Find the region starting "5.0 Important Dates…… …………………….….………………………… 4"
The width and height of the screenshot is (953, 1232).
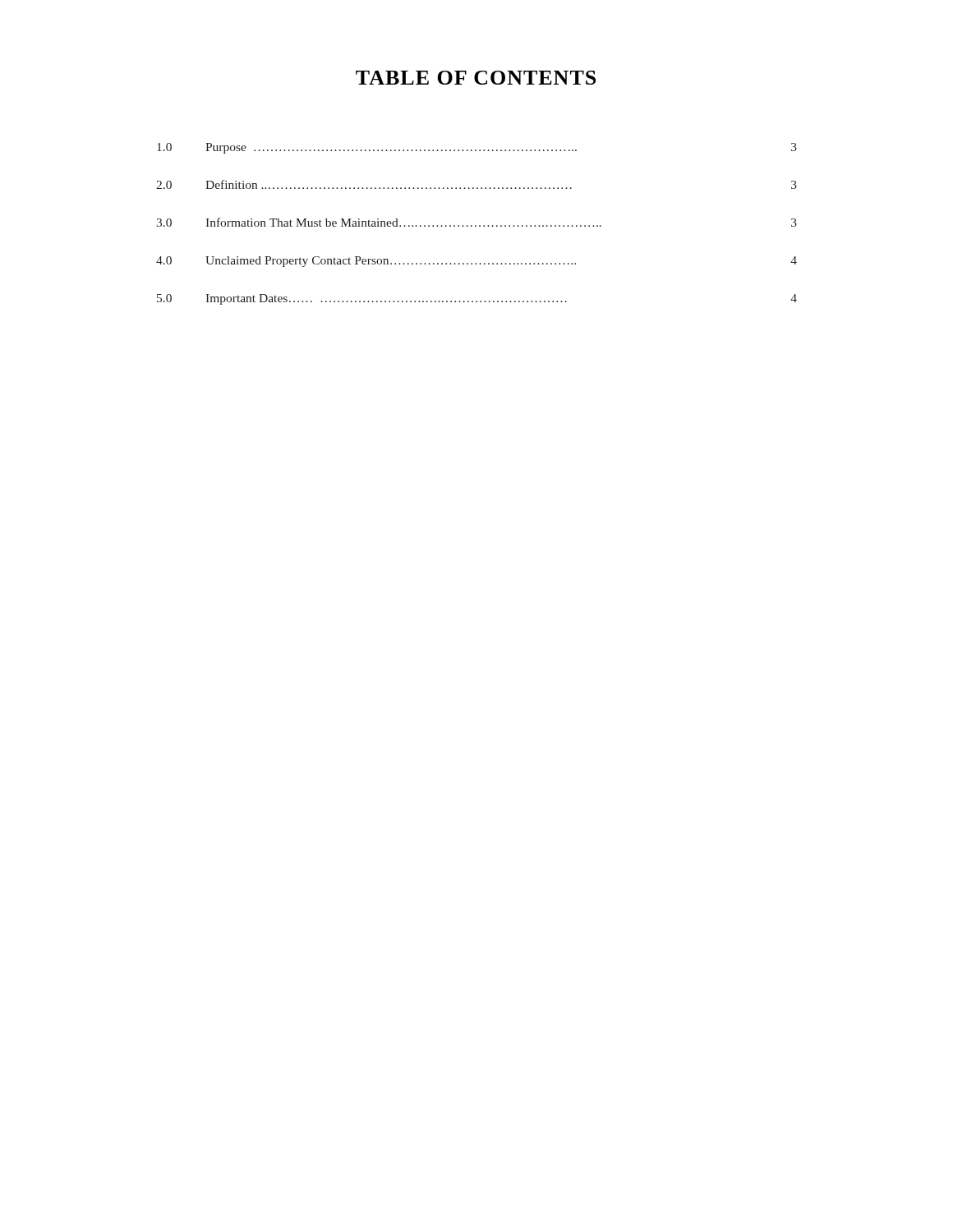point(476,298)
